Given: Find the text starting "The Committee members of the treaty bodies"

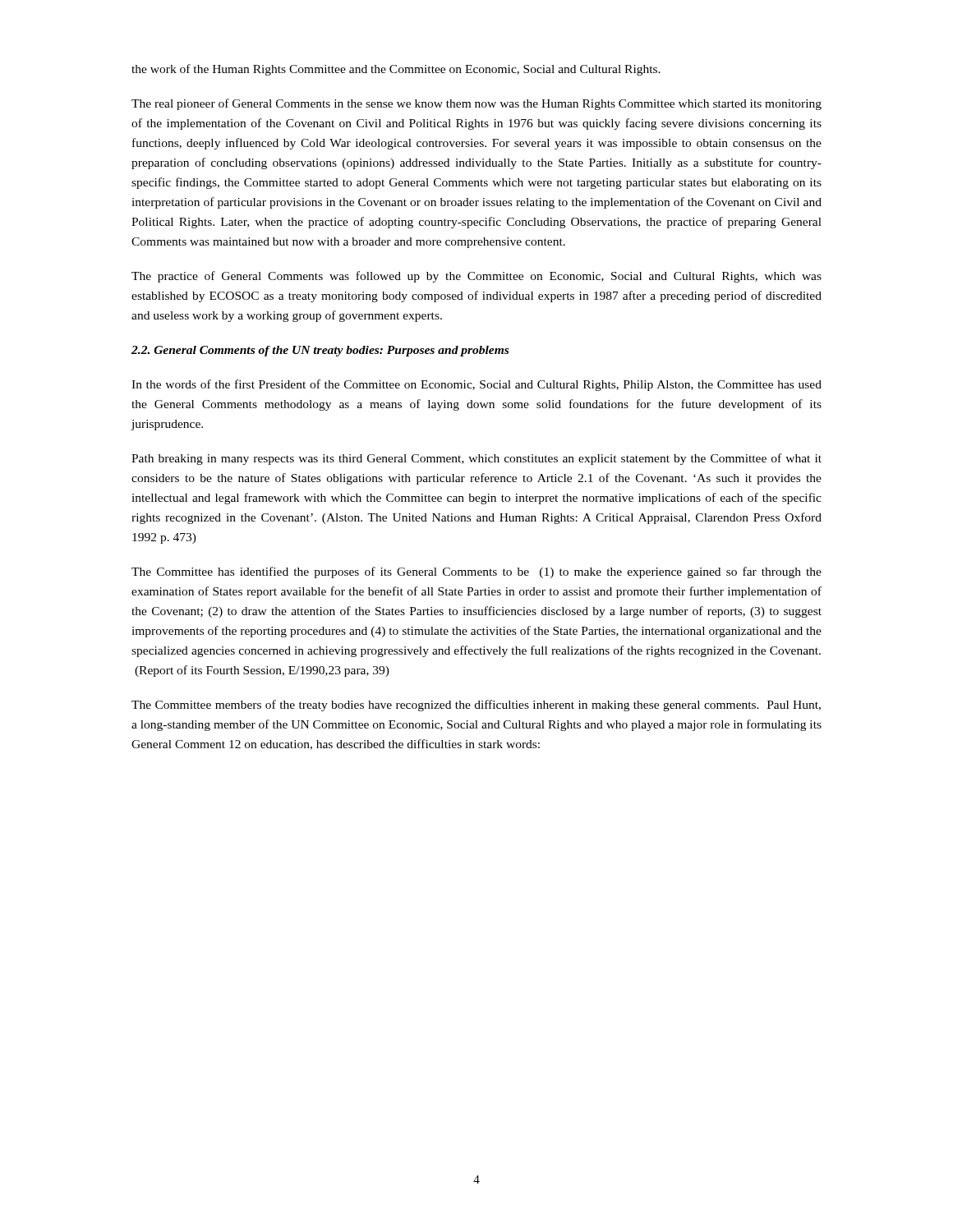Looking at the screenshot, I should click(x=476, y=724).
